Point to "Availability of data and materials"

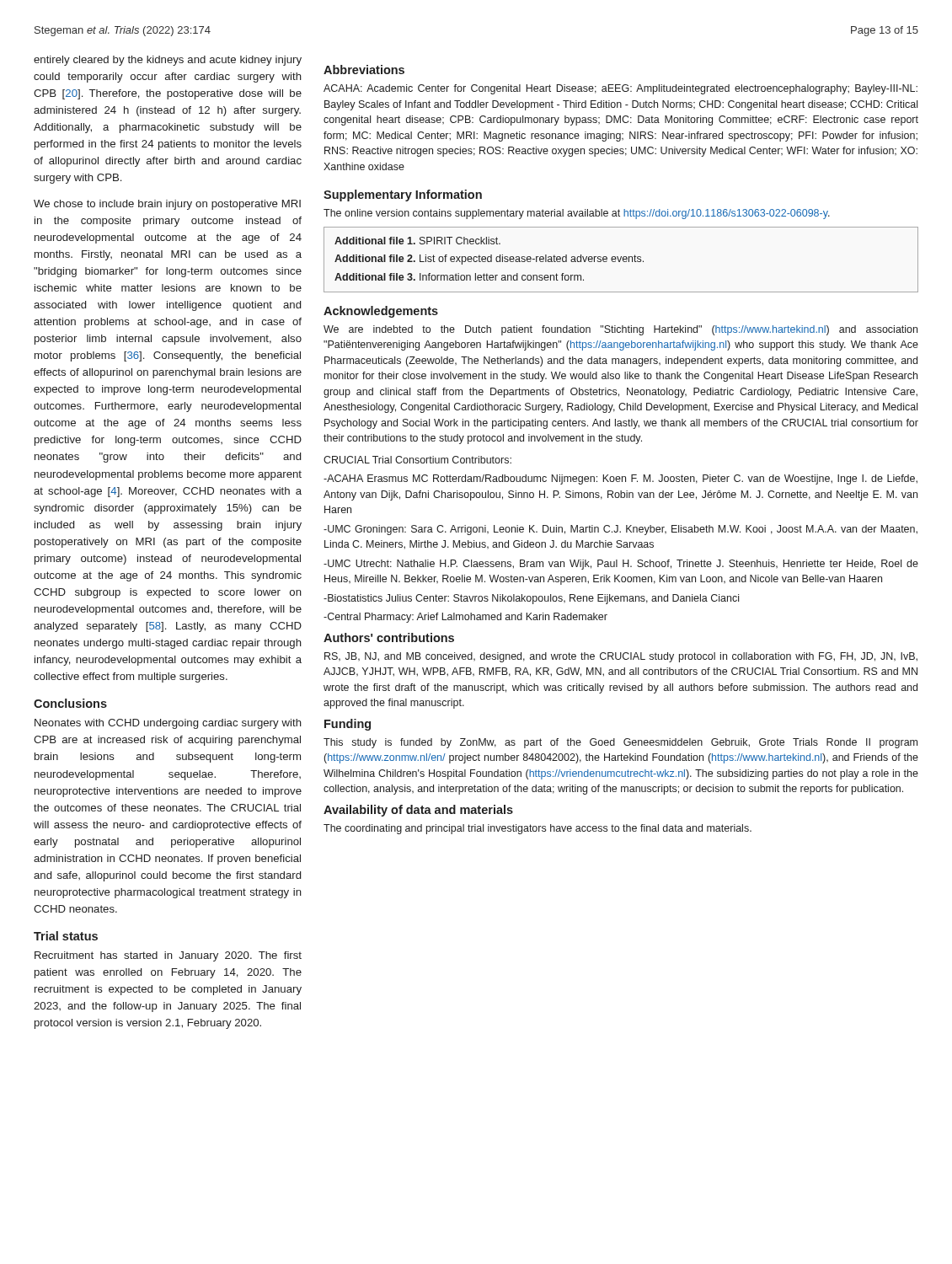tap(418, 810)
